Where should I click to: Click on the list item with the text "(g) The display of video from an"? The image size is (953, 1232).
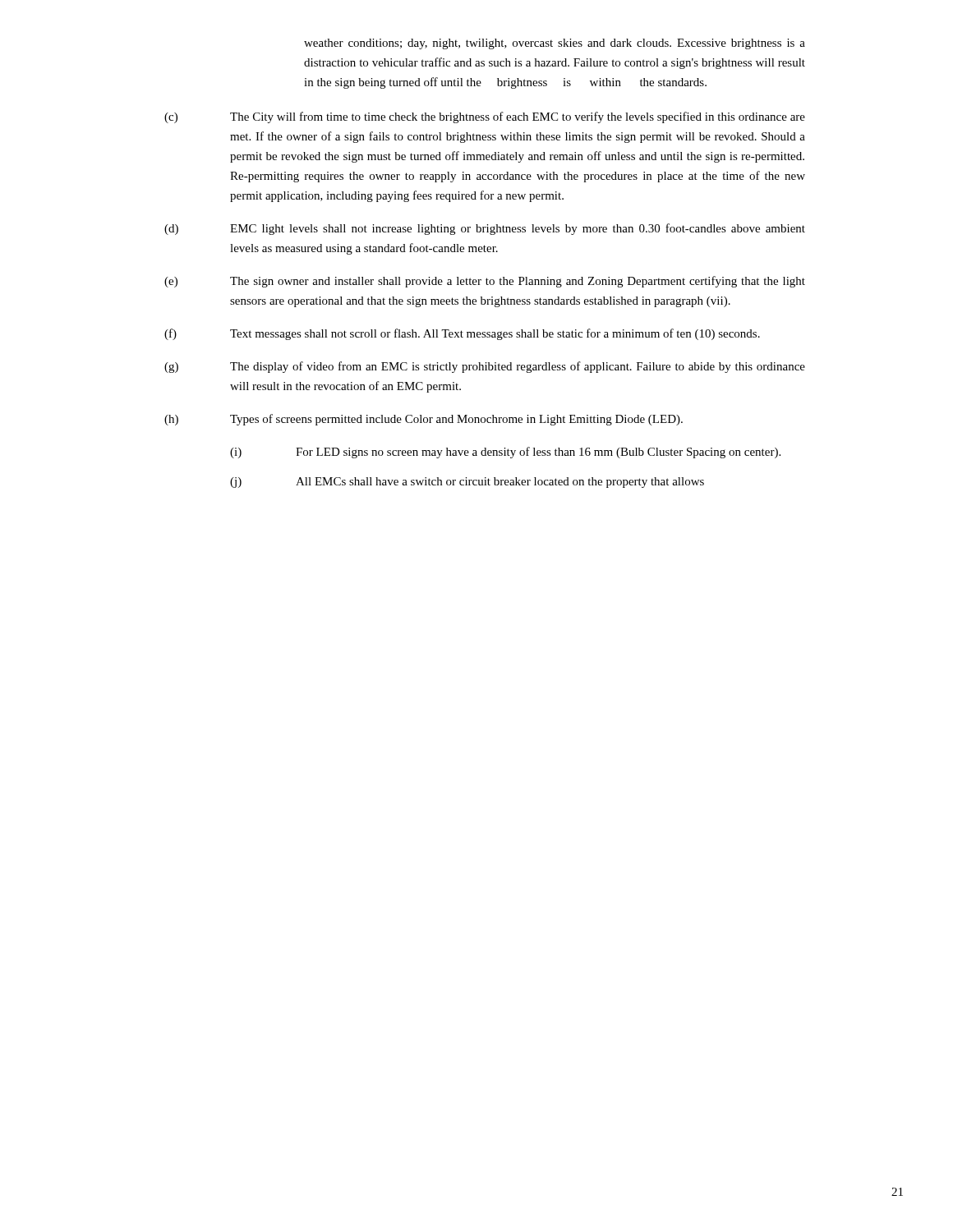click(x=485, y=376)
